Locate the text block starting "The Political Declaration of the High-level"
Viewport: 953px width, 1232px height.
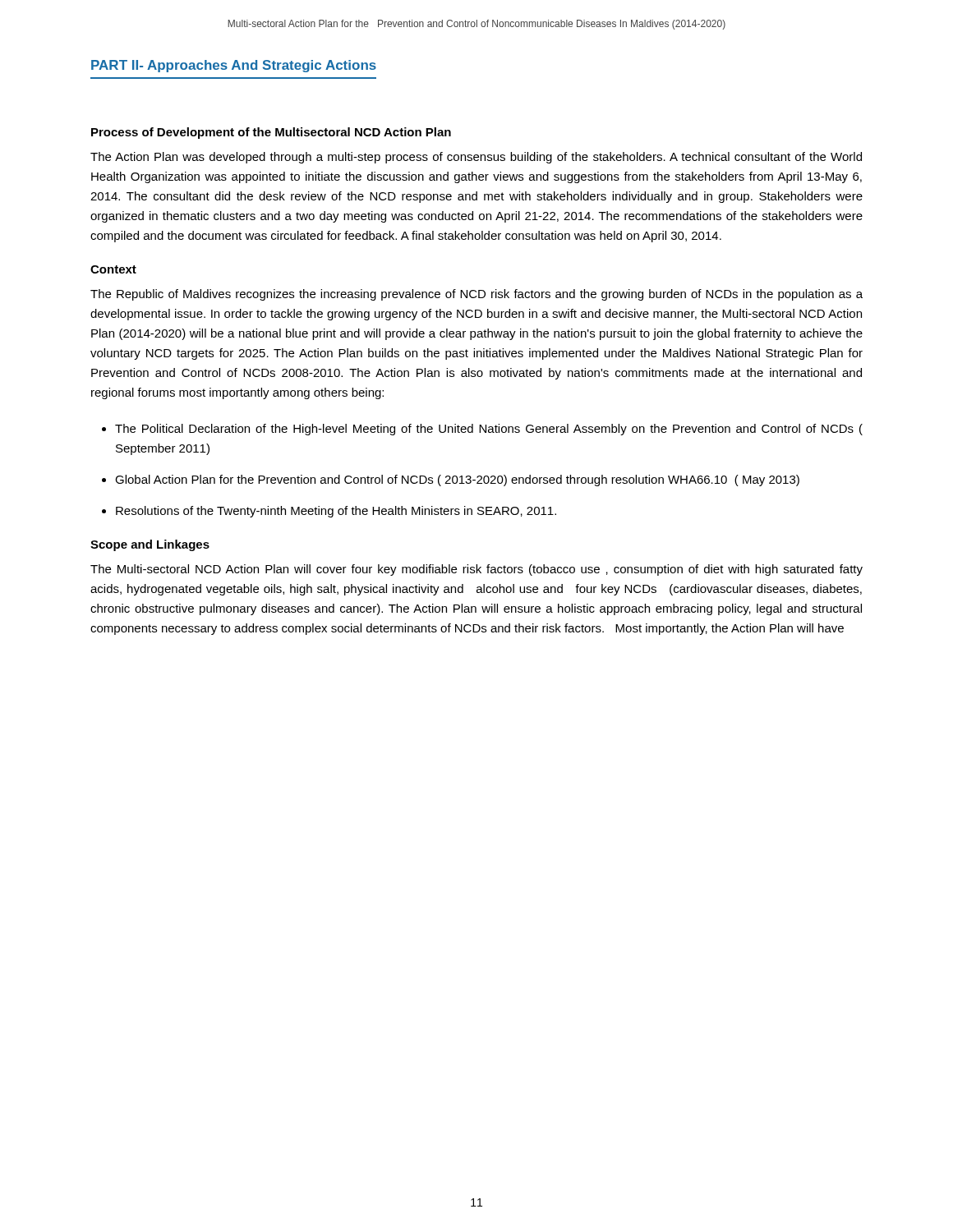click(489, 438)
